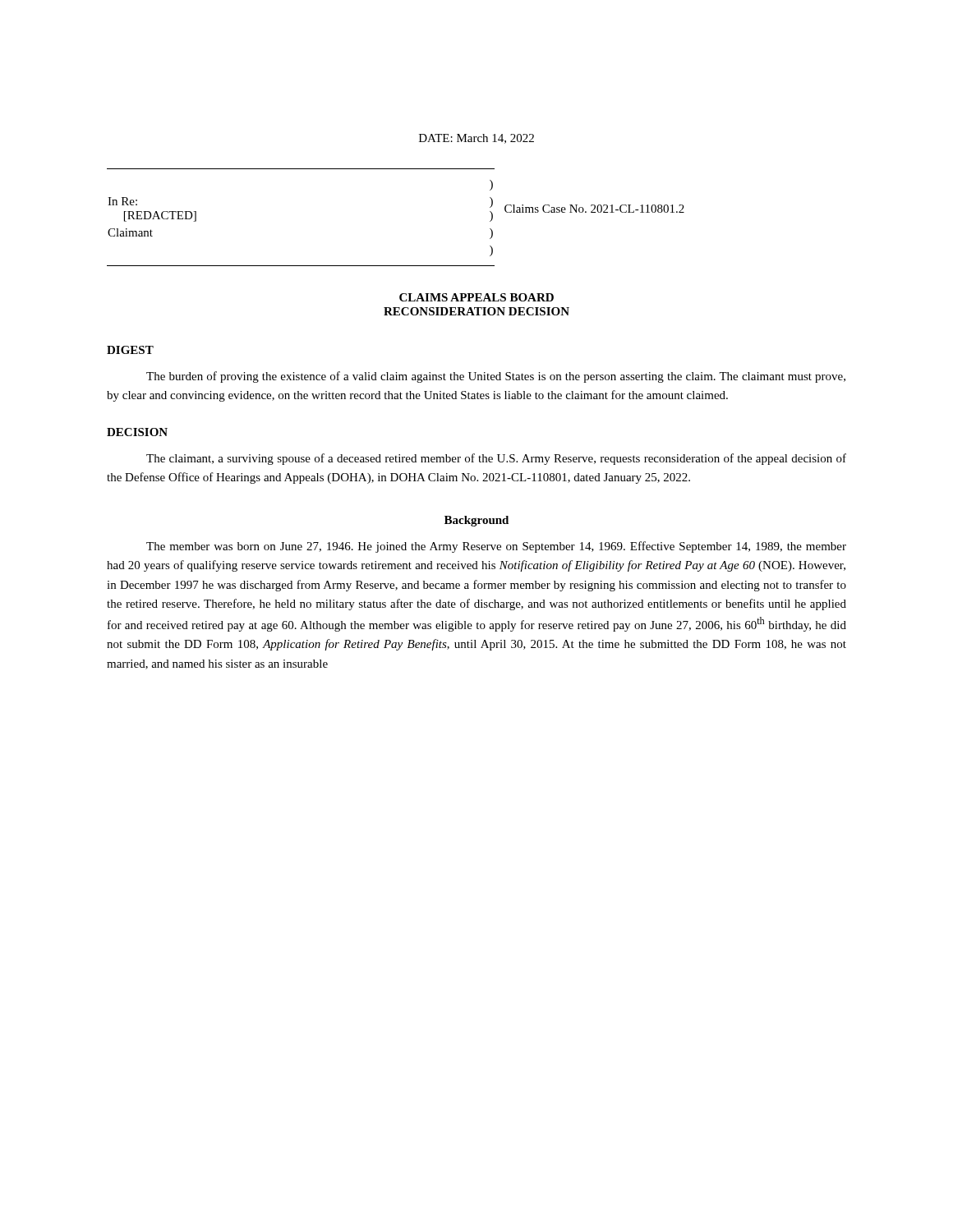Viewport: 953px width, 1232px height.
Task: Select the table that reads "In Re: [REDACTED]"
Action: click(x=476, y=217)
